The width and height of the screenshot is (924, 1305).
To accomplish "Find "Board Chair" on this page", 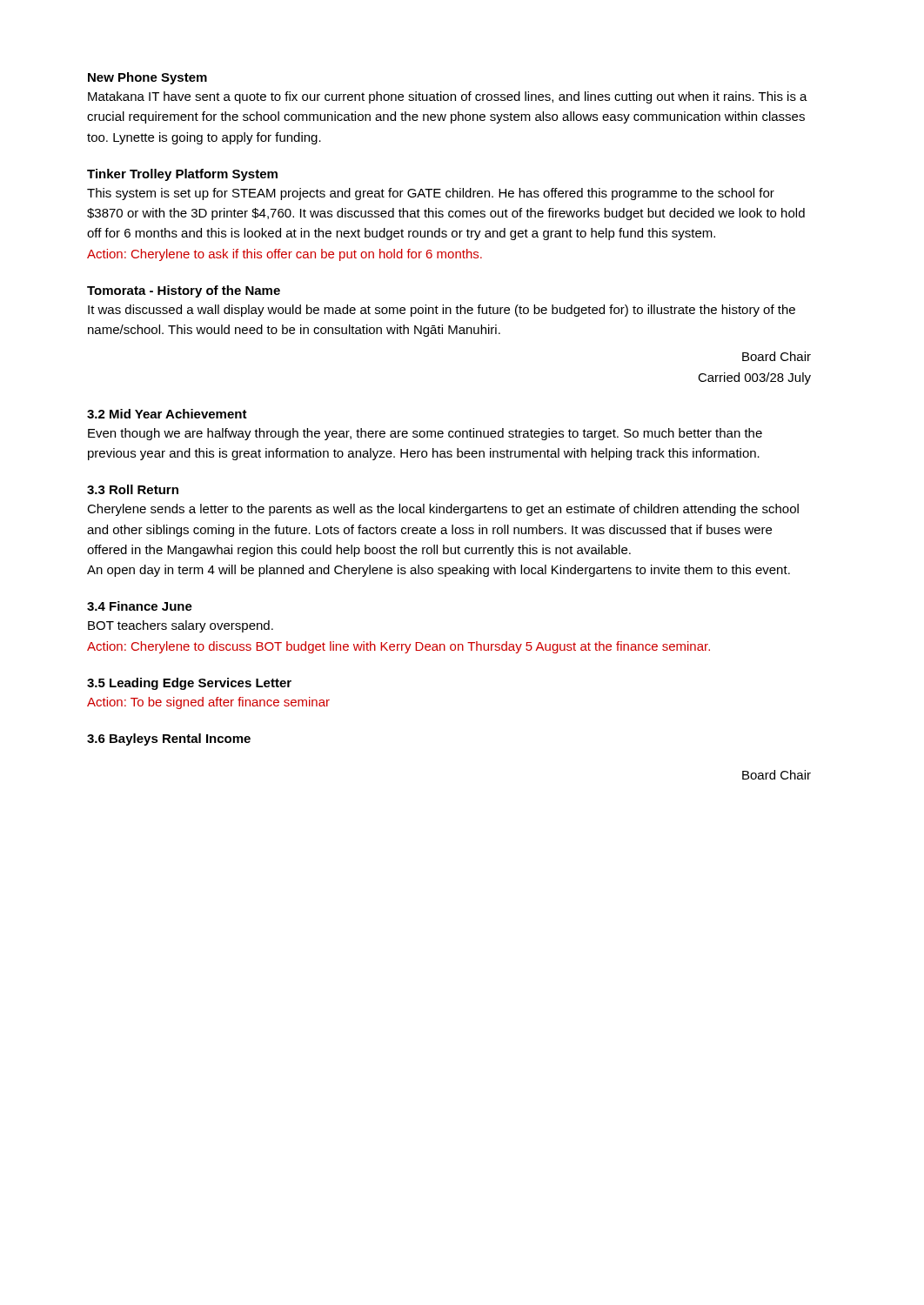I will click(x=776, y=775).
